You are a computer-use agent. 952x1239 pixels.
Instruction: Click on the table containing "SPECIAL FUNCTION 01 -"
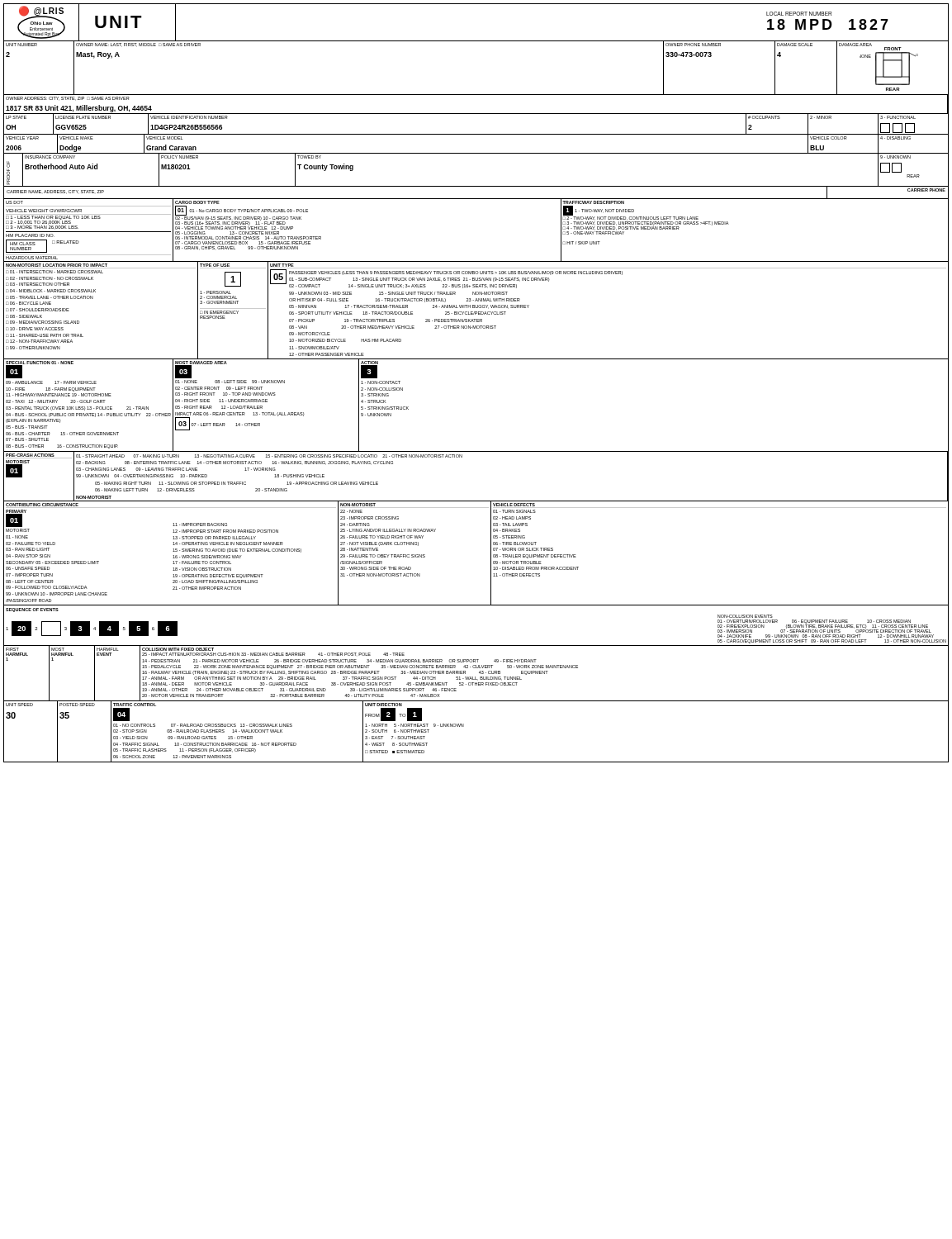tap(476, 405)
